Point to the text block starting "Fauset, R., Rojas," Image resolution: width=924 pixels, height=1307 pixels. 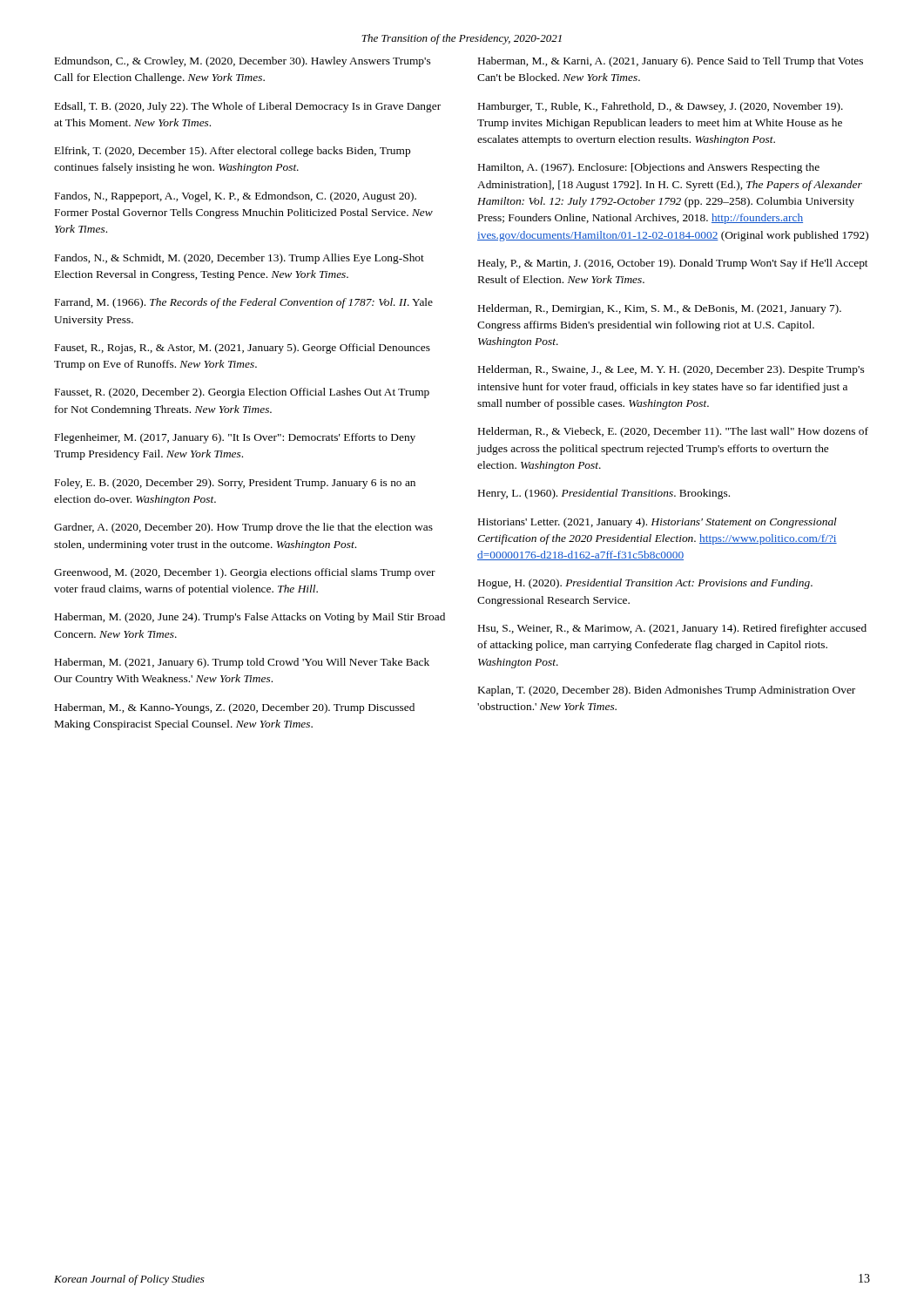242,356
